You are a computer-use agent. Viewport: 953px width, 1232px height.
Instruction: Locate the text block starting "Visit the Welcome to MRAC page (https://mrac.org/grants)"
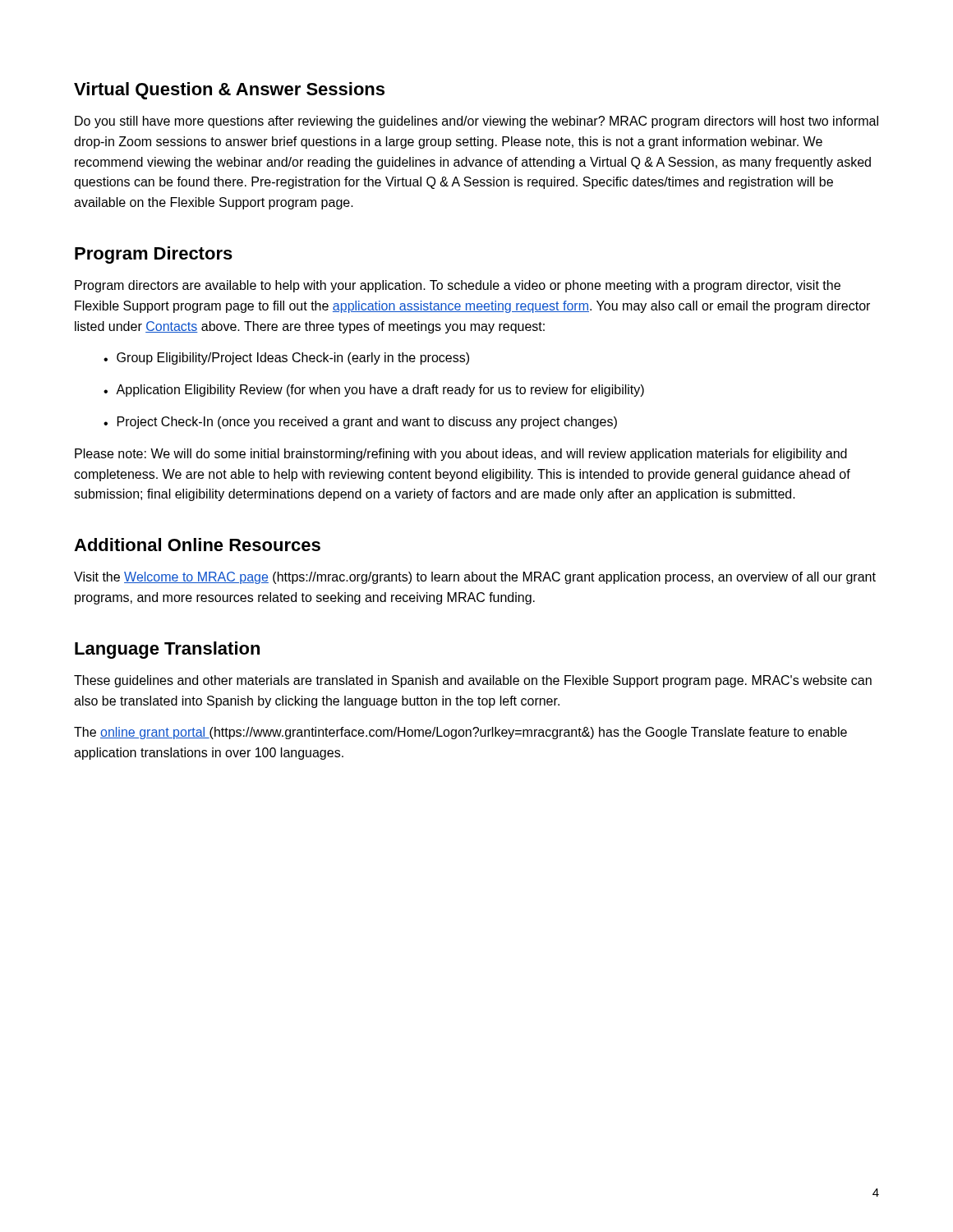[475, 587]
